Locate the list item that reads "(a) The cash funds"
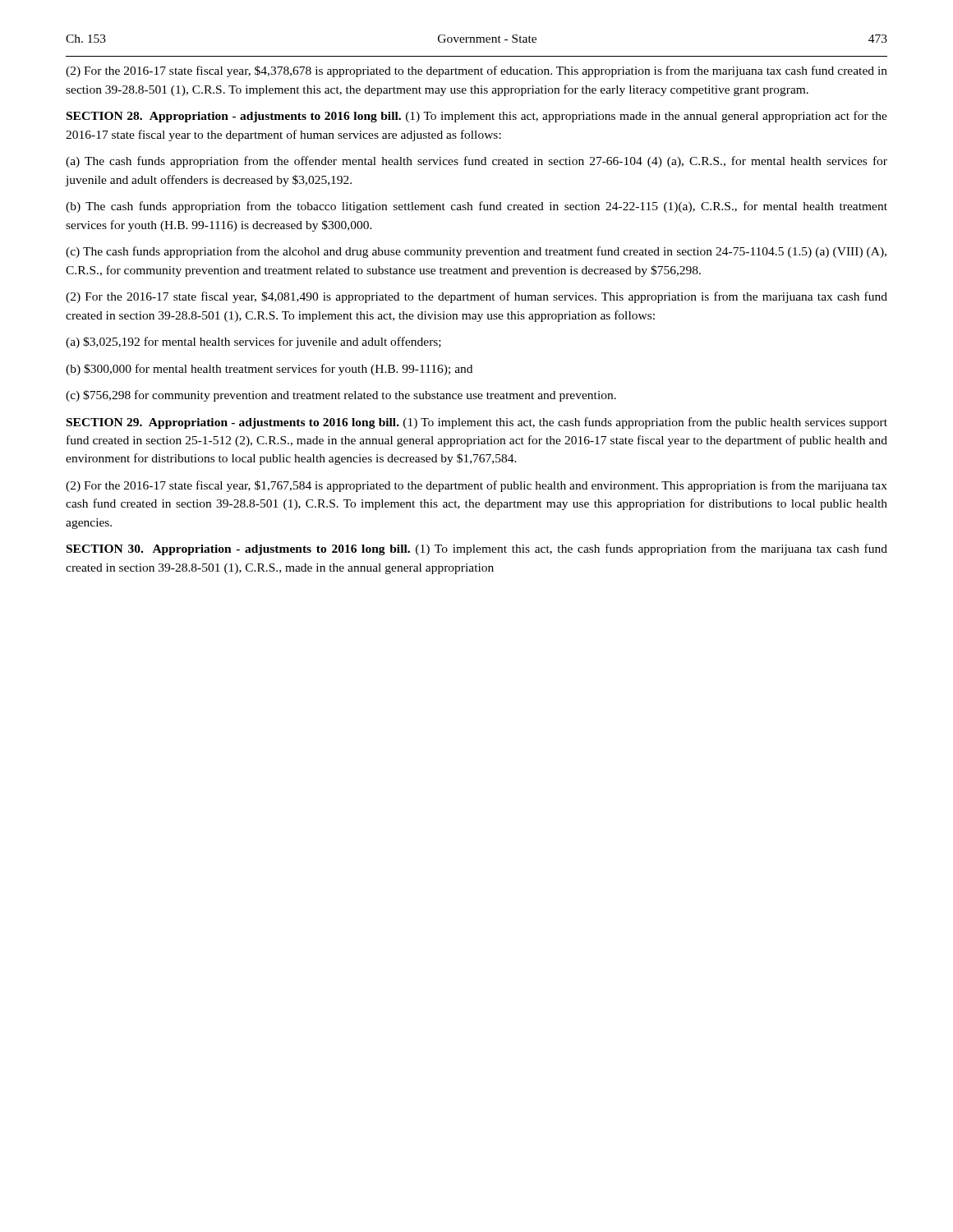Image resolution: width=953 pixels, height=1232 pixels. pos(476,171)
